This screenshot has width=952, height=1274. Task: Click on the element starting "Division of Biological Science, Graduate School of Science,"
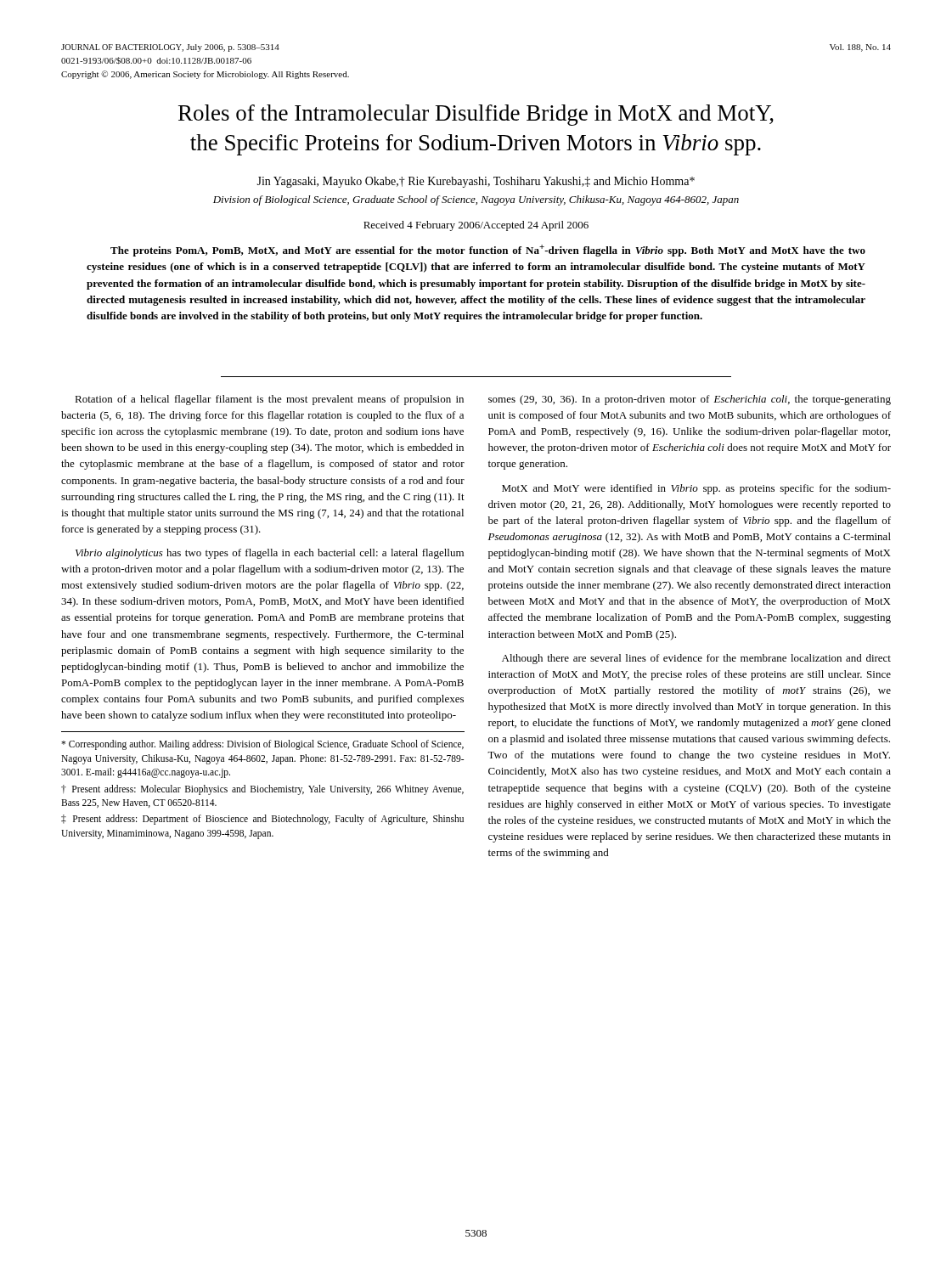point(476,199)
